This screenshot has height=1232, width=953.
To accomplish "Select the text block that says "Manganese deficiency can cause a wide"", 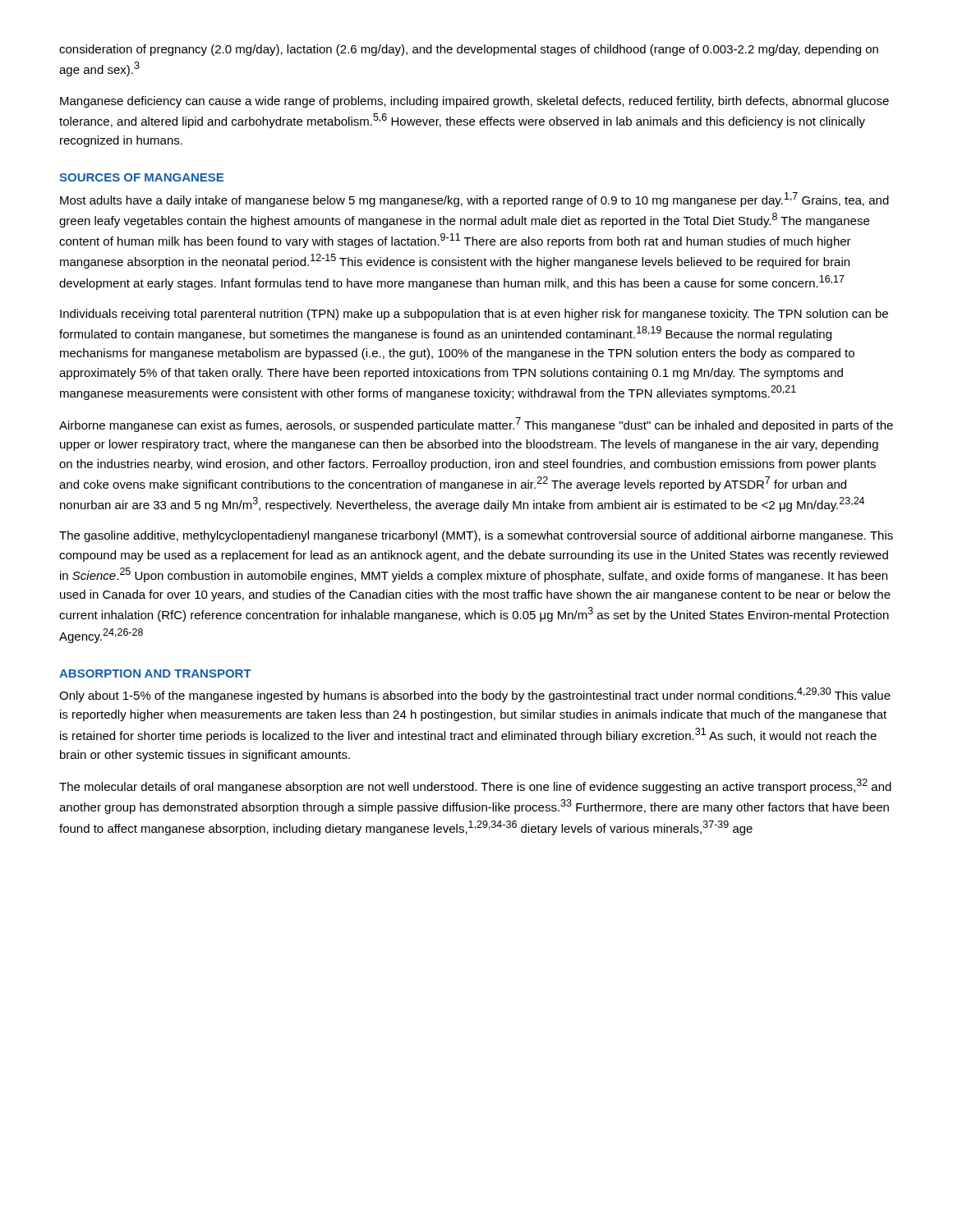I will click(476, 120).
